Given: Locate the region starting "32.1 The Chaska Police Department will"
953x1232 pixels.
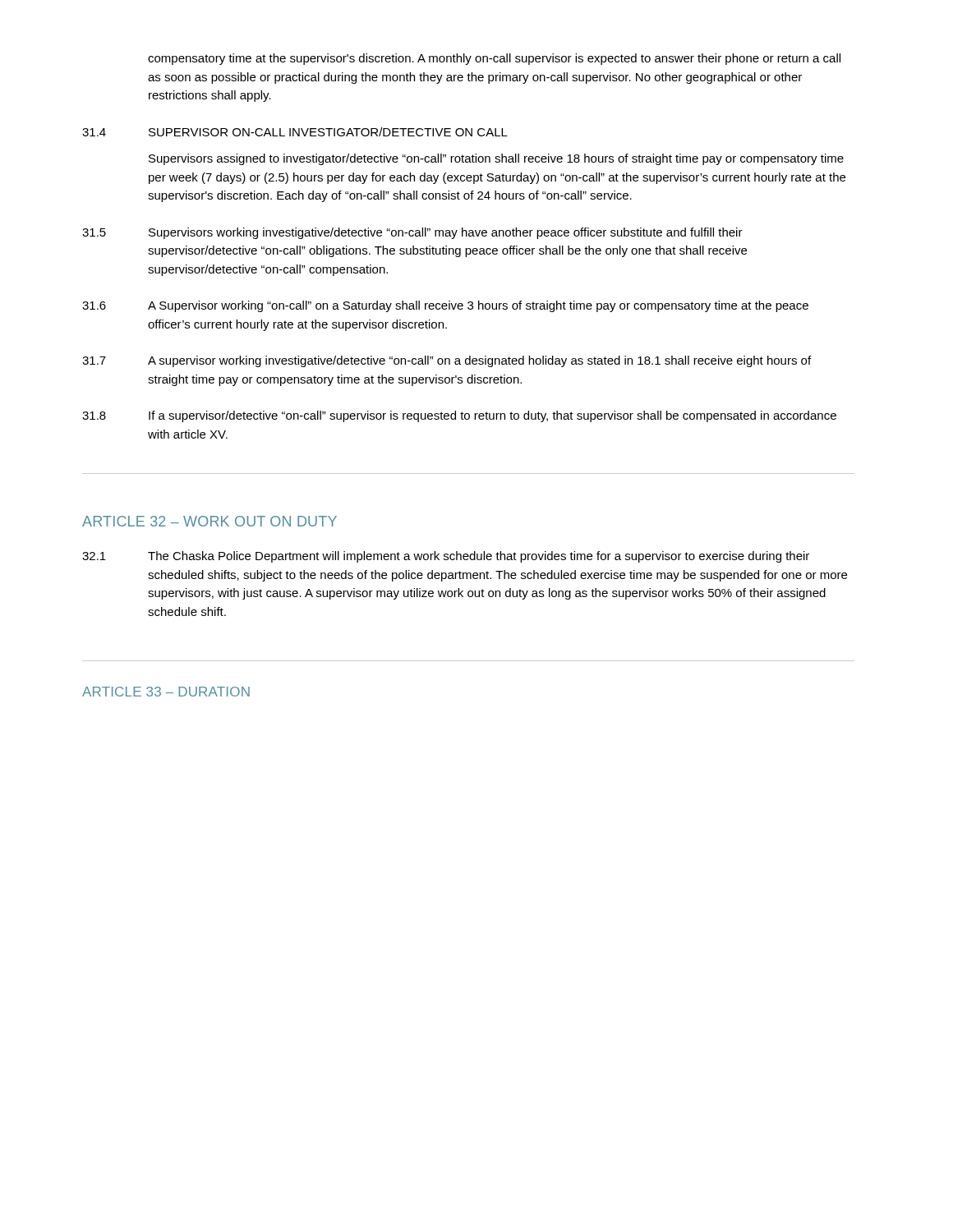Looking at the screenshot, I should click(x=468, y=584).
